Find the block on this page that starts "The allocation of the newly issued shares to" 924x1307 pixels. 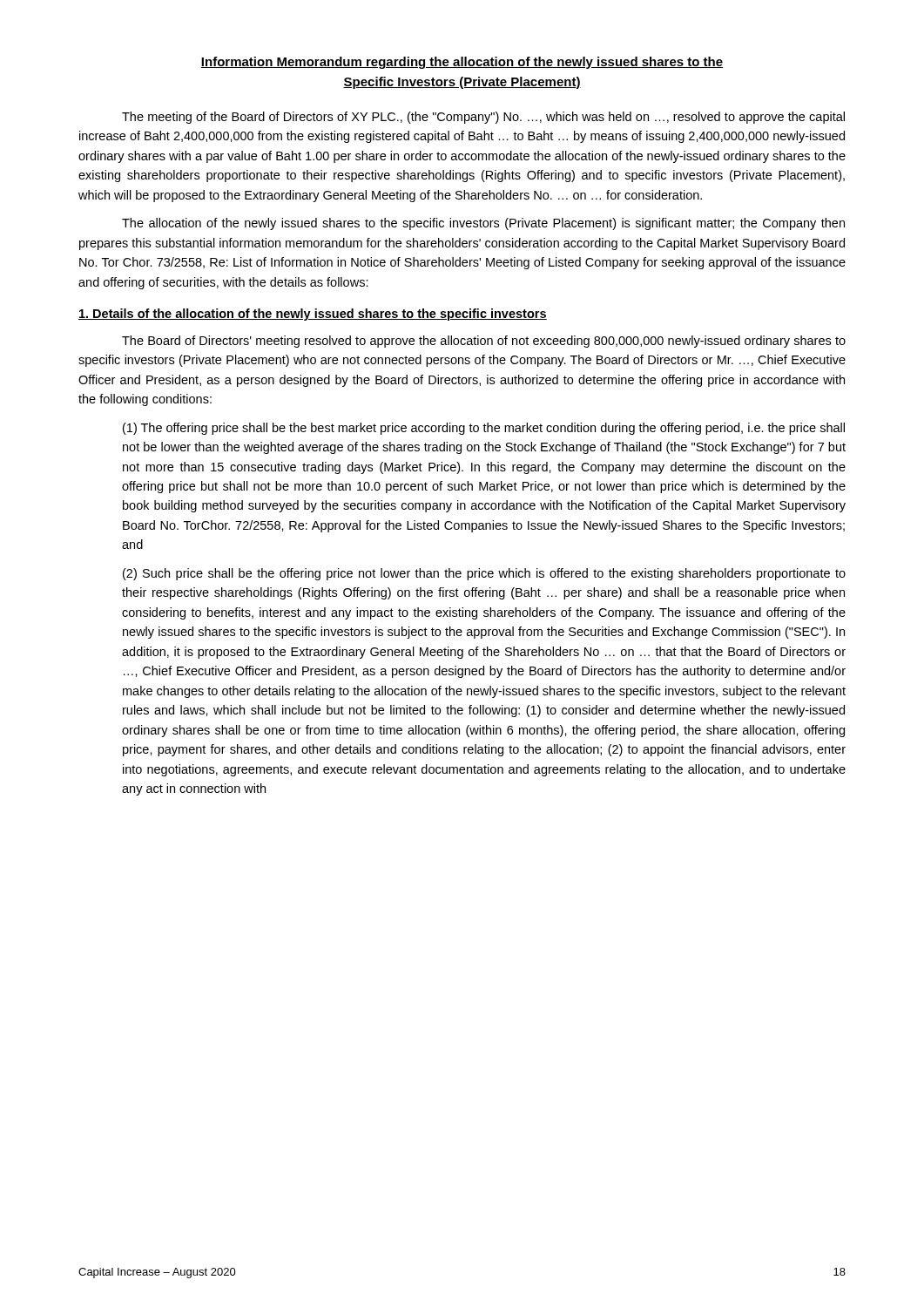point(462,253)
